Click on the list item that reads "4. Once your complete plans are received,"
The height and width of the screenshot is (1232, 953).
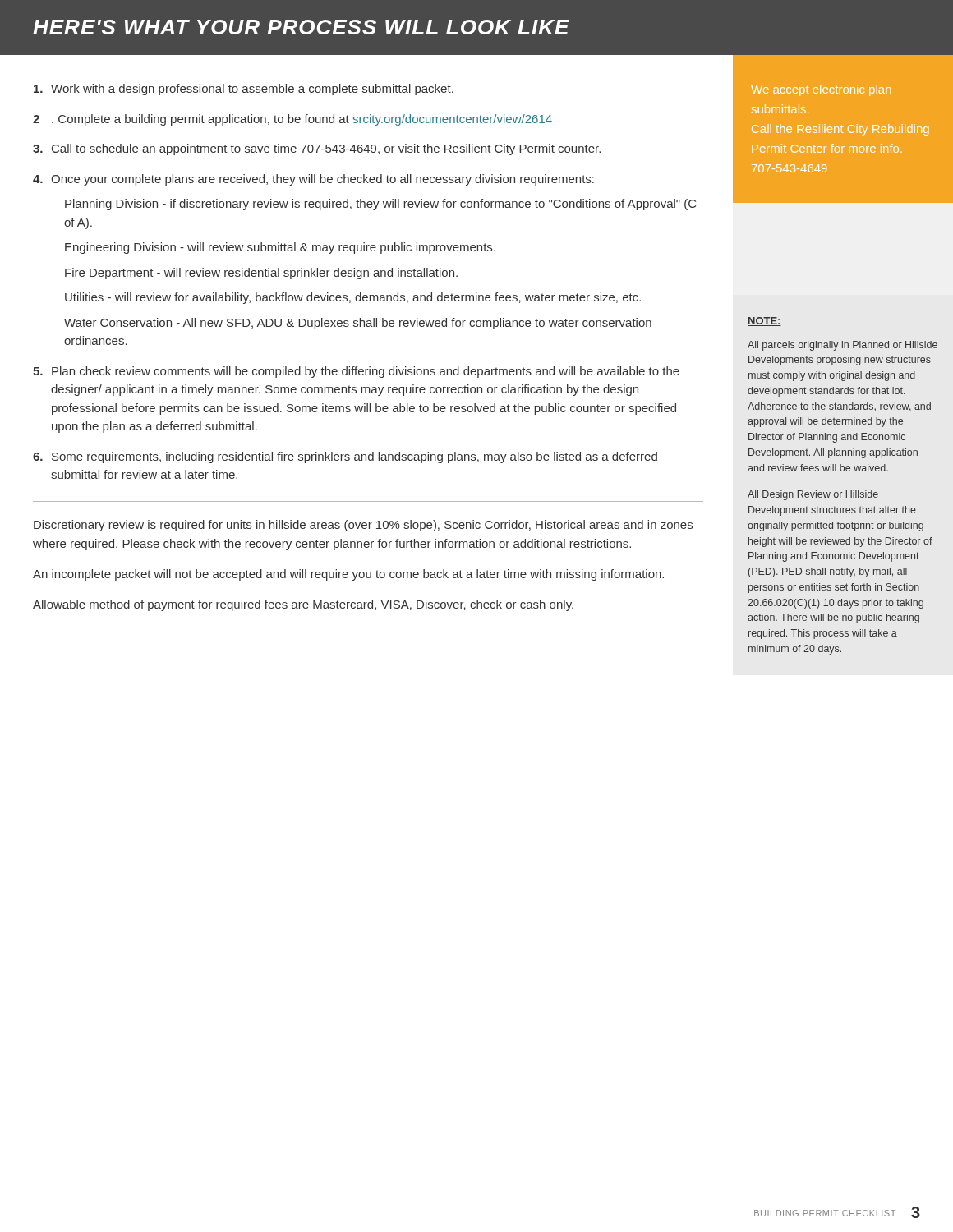[368, 179]
